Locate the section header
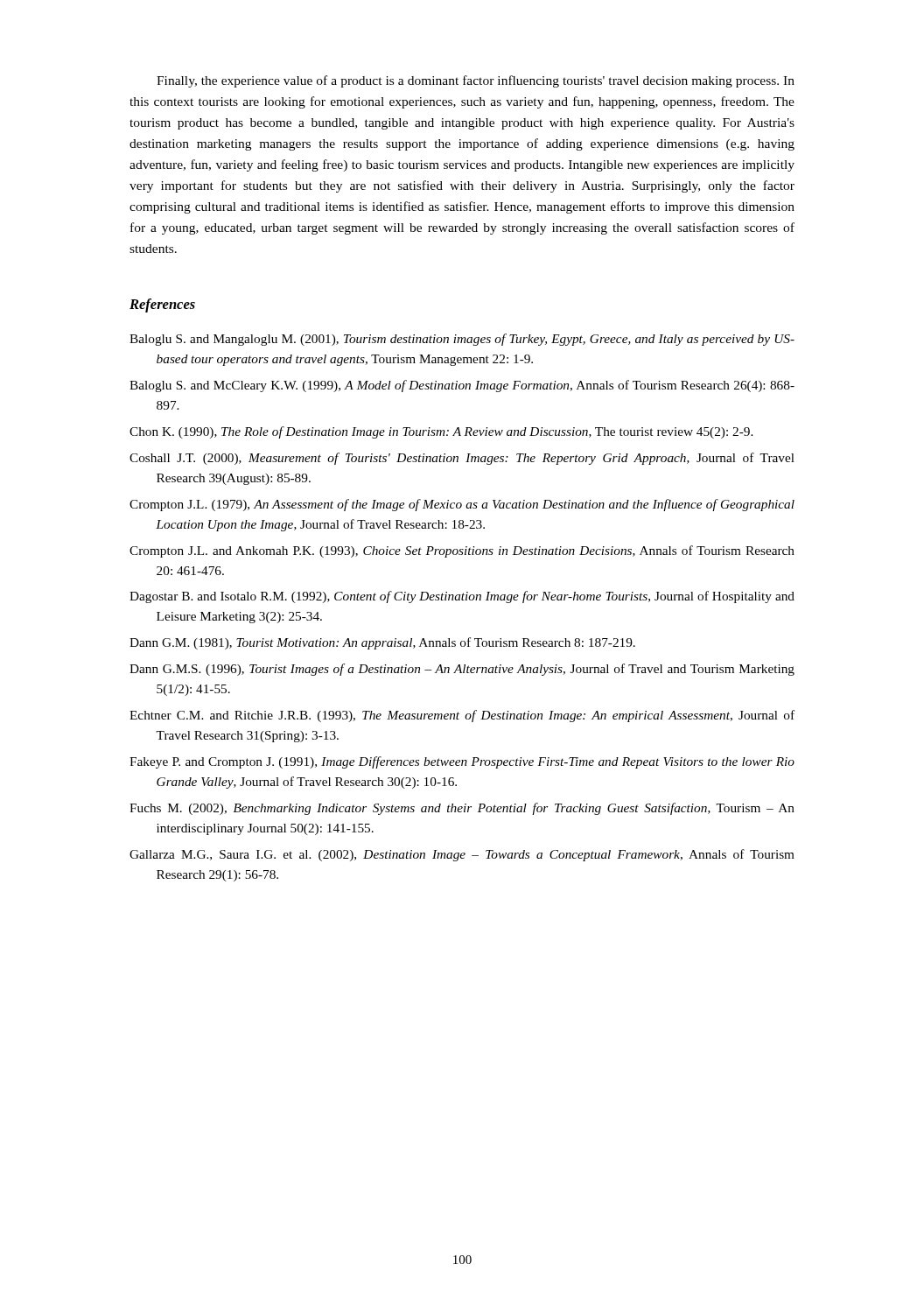Viewport: 924px width, 1313px height. pyautogui.click(x=162, y=304)
